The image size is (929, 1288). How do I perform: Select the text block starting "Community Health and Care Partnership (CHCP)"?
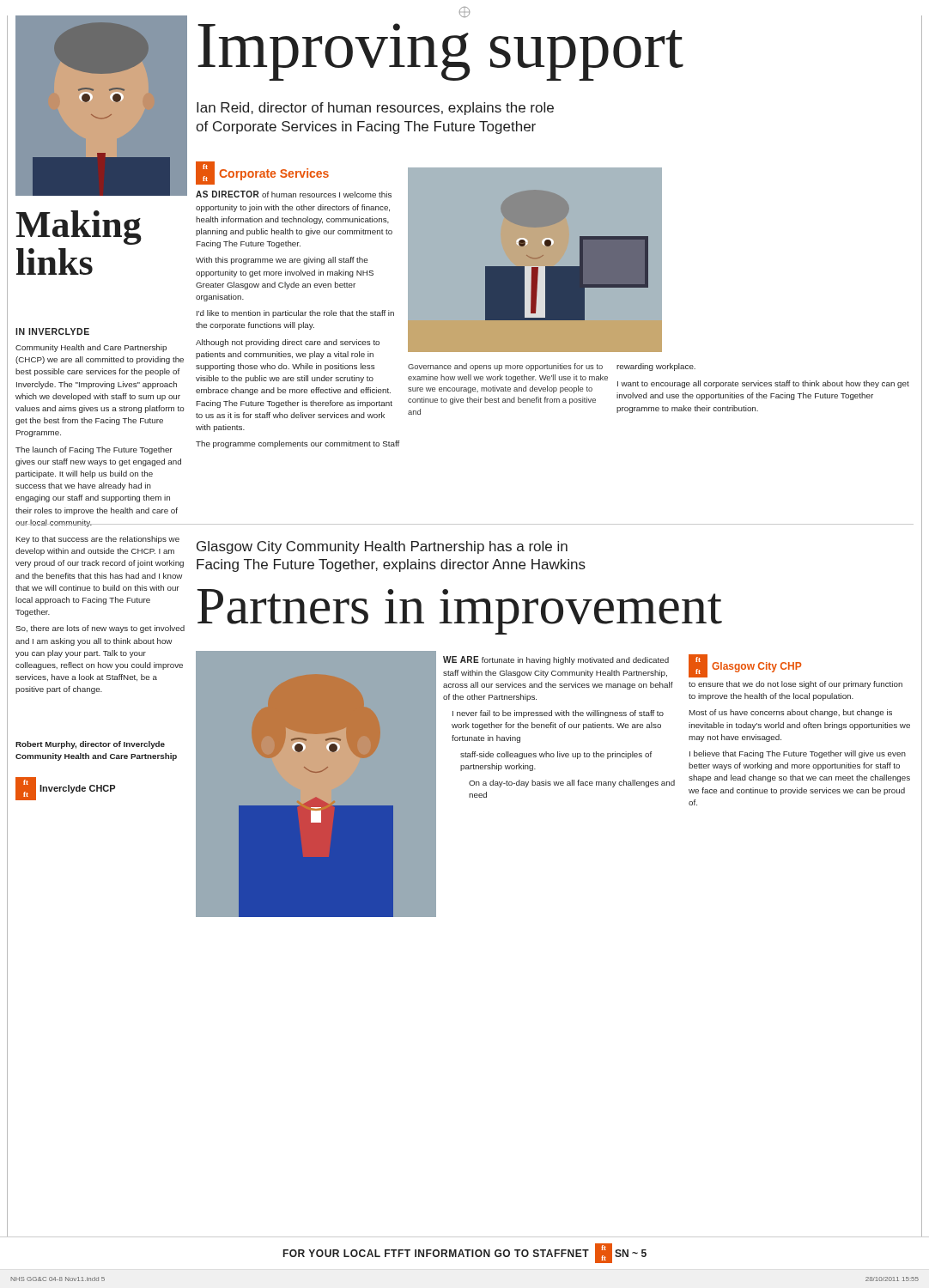[x=100, y=519]
